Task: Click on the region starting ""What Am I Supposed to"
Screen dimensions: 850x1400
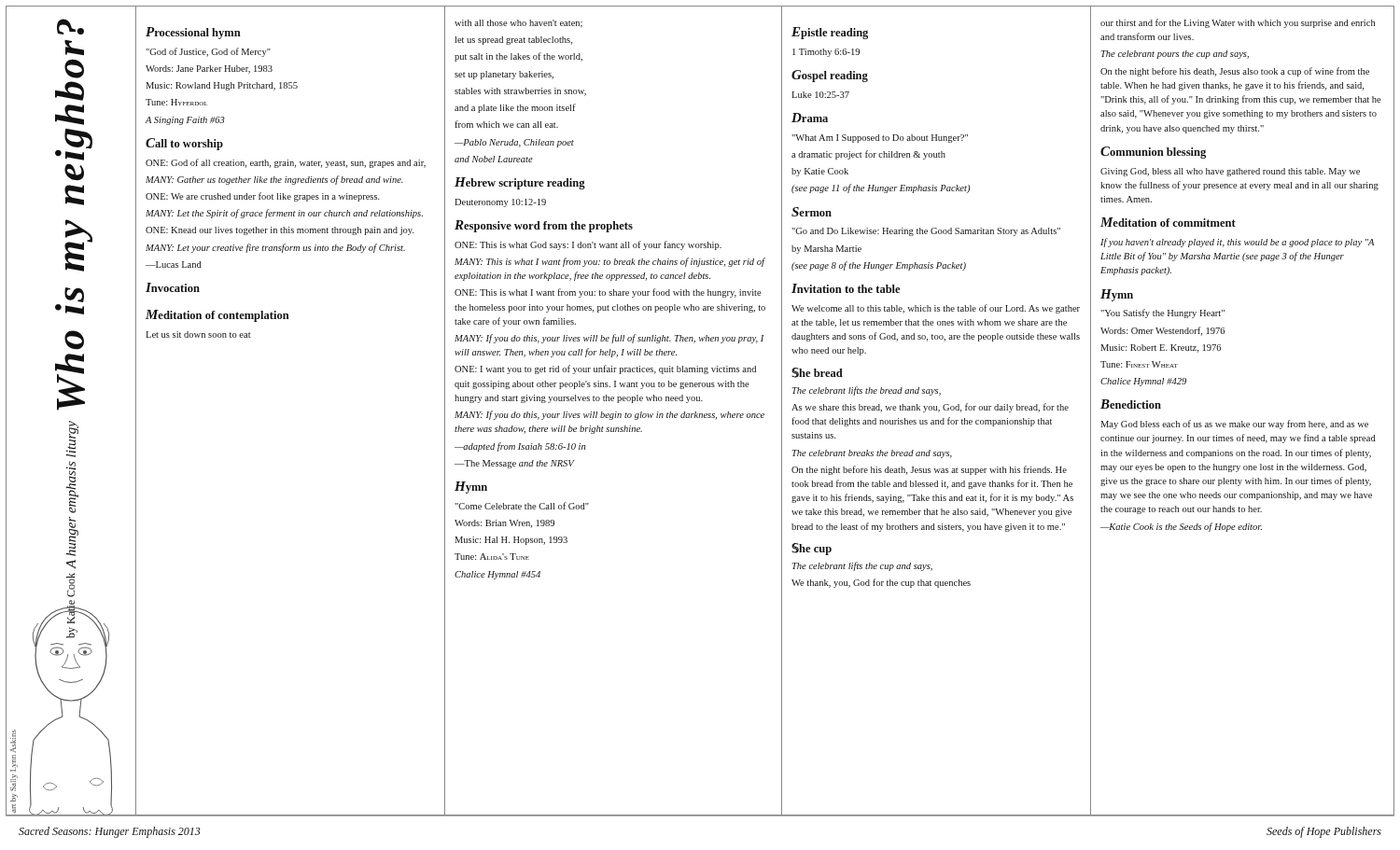Action: 936,163
